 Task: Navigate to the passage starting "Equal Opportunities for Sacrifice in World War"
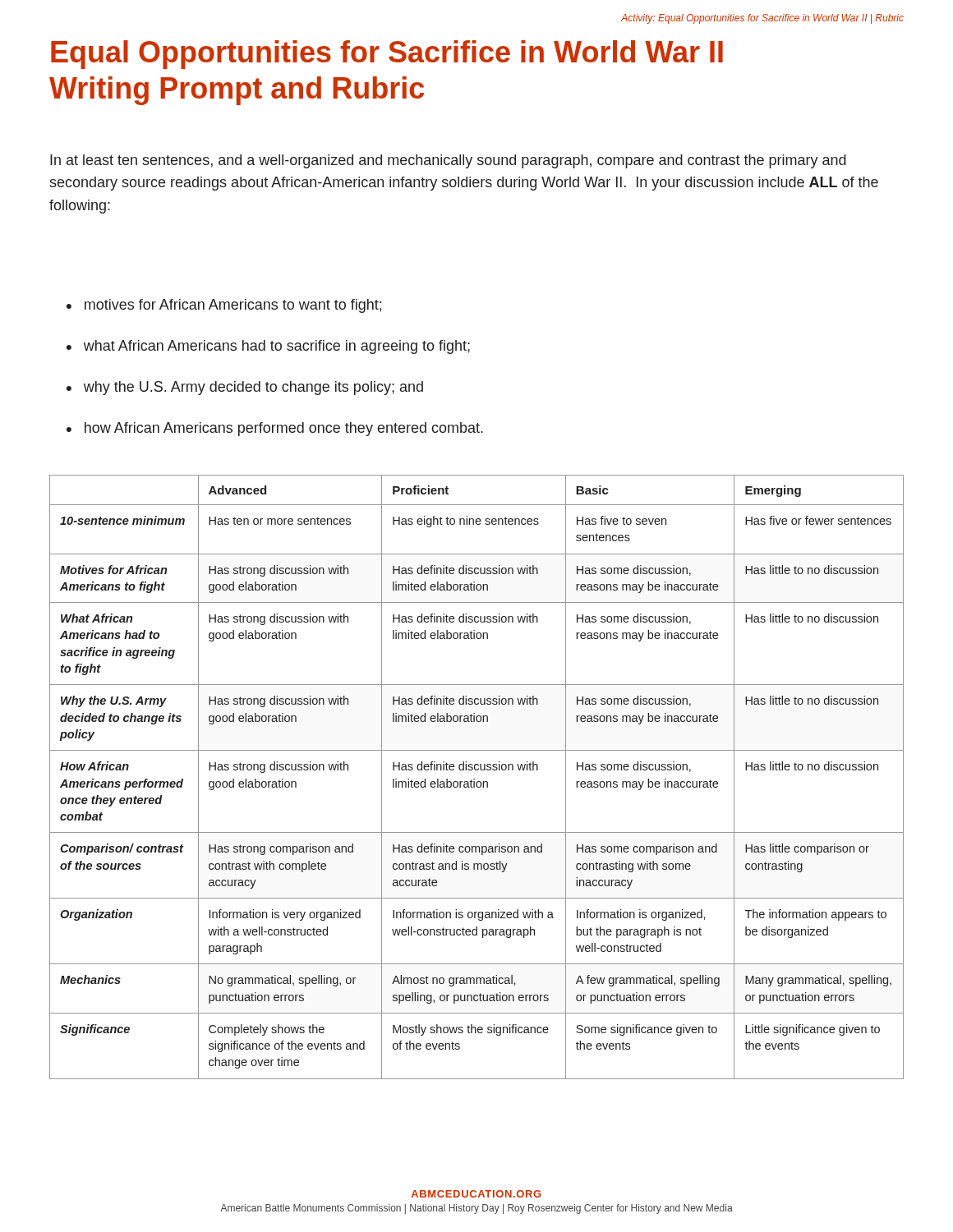(476, 71)
